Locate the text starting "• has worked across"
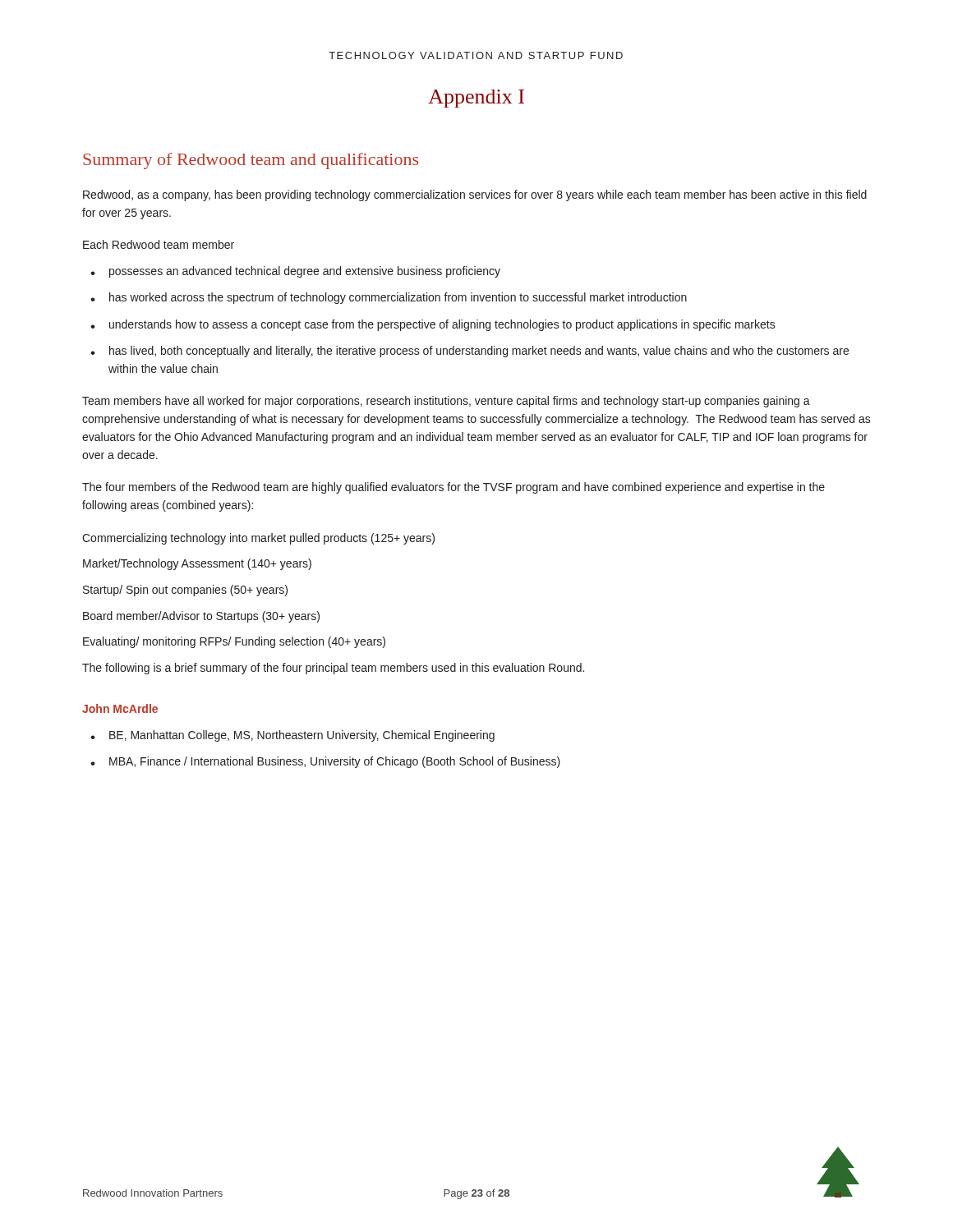 point(389,300)
